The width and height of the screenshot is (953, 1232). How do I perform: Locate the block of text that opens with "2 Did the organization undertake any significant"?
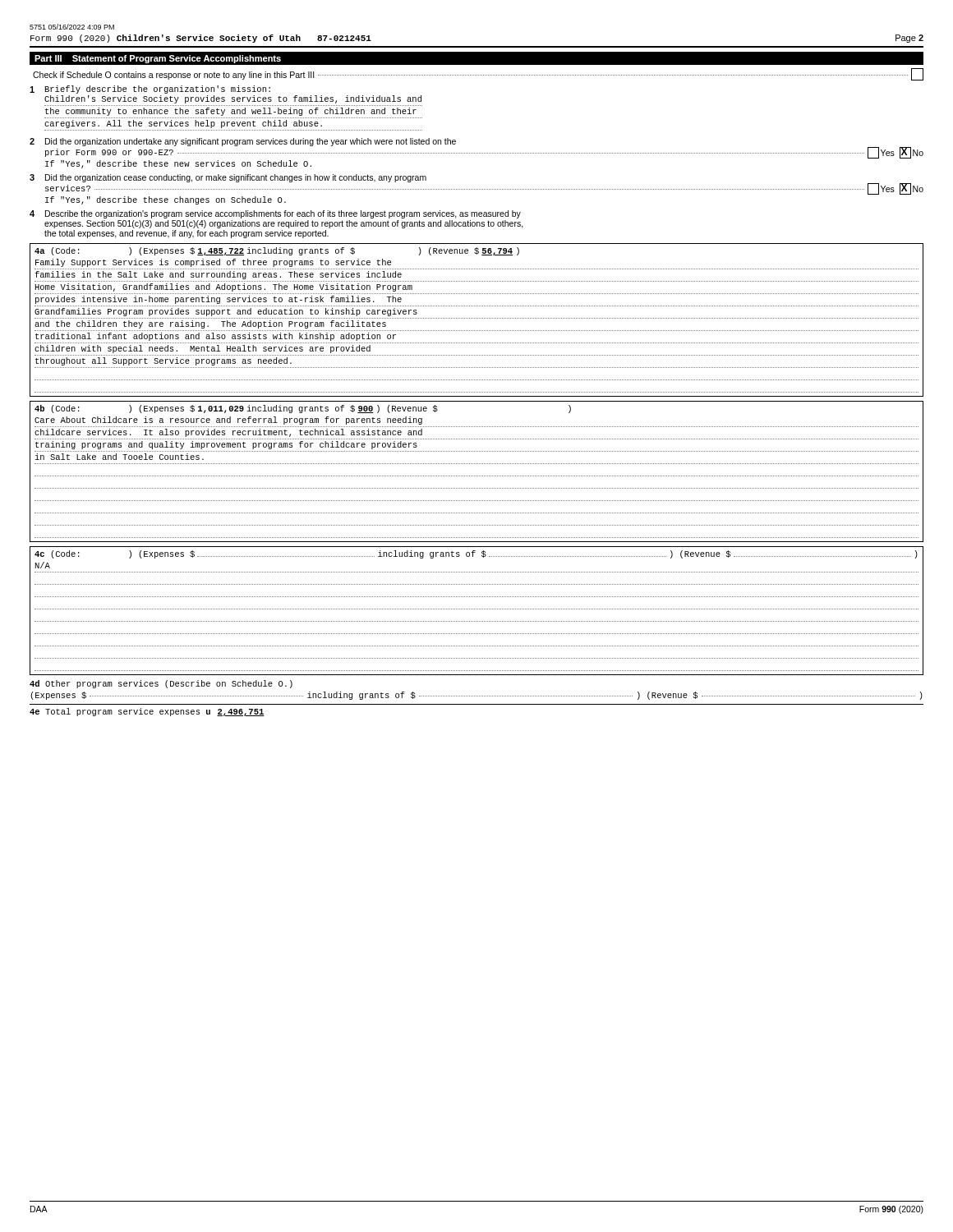pyautogui.click(x=476, y=153)
